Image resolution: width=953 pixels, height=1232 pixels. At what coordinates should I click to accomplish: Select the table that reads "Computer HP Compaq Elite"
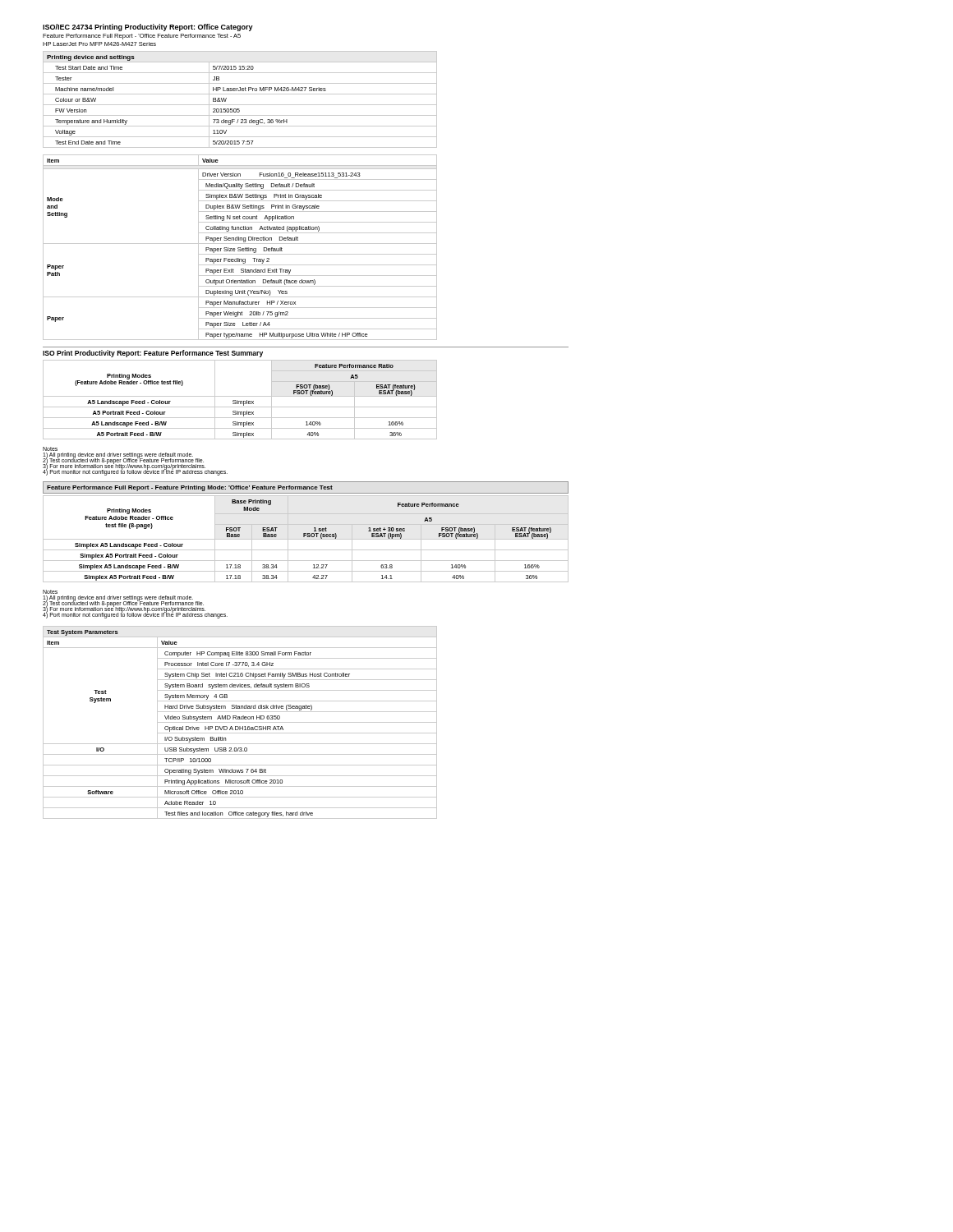306,722
